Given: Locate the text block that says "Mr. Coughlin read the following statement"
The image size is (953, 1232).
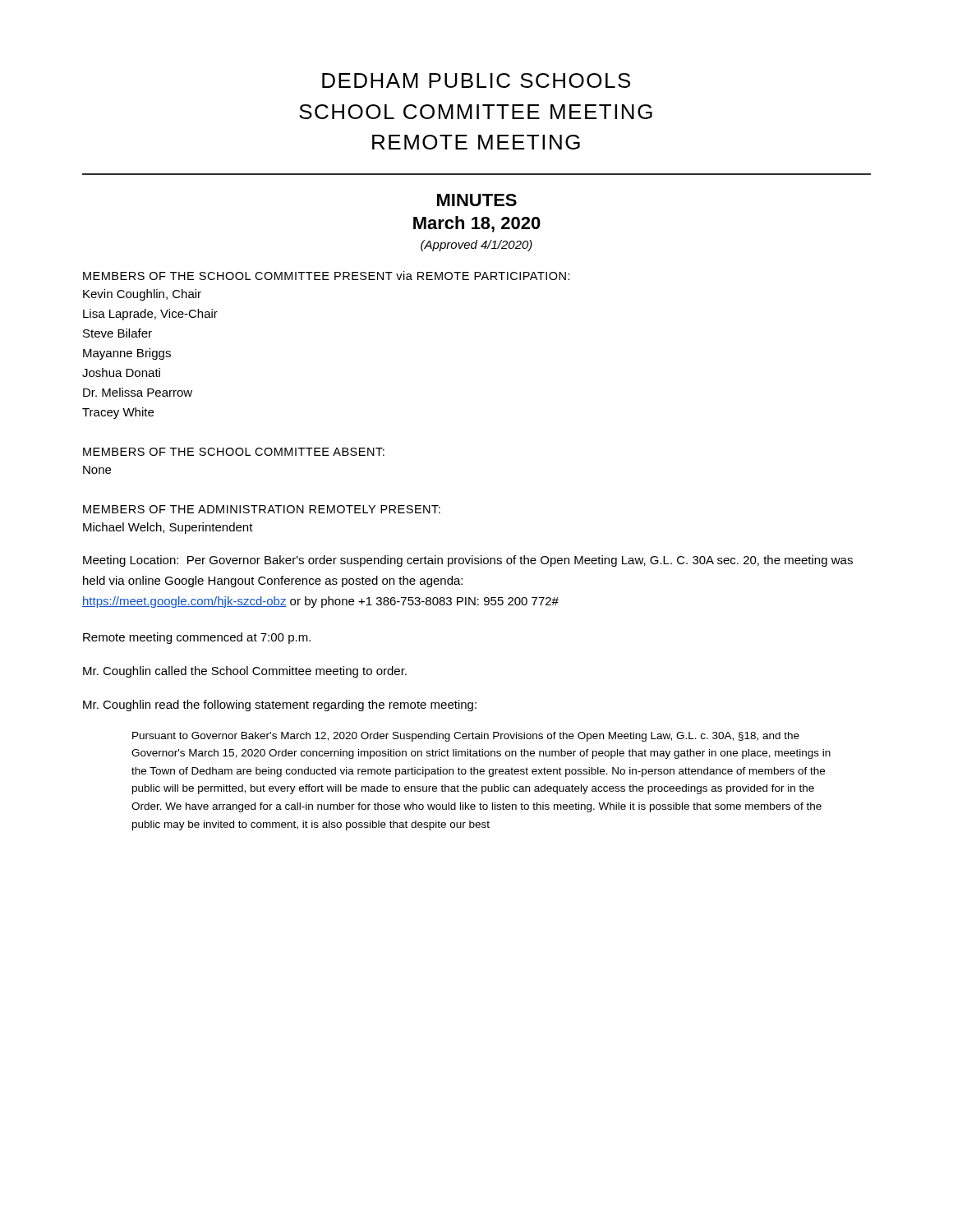Looking at the screenshot, I should 280,704.
